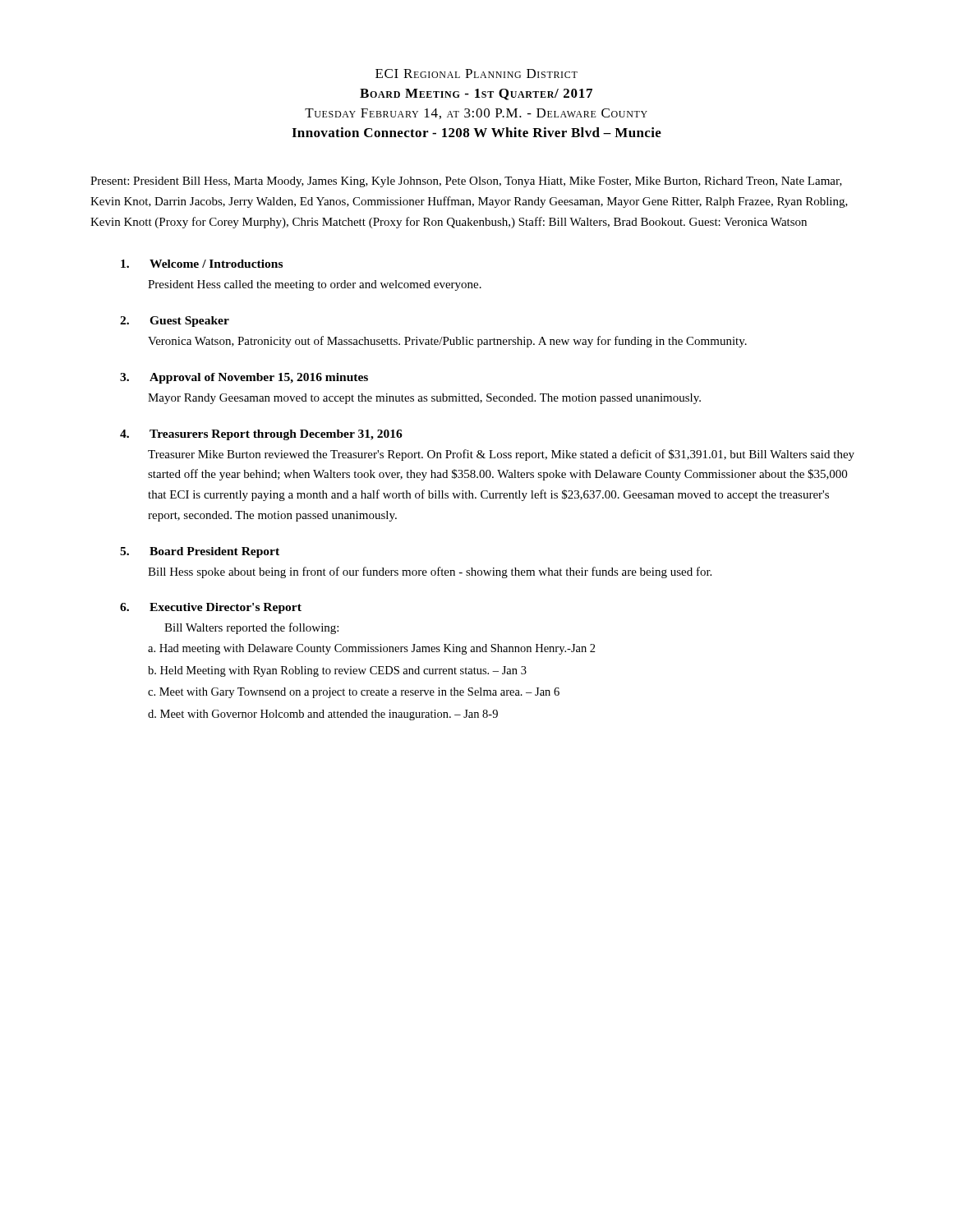
Task: Navigate to the passage starting "Present: President Bill Hess, Marta"
Action: [469, 201]
